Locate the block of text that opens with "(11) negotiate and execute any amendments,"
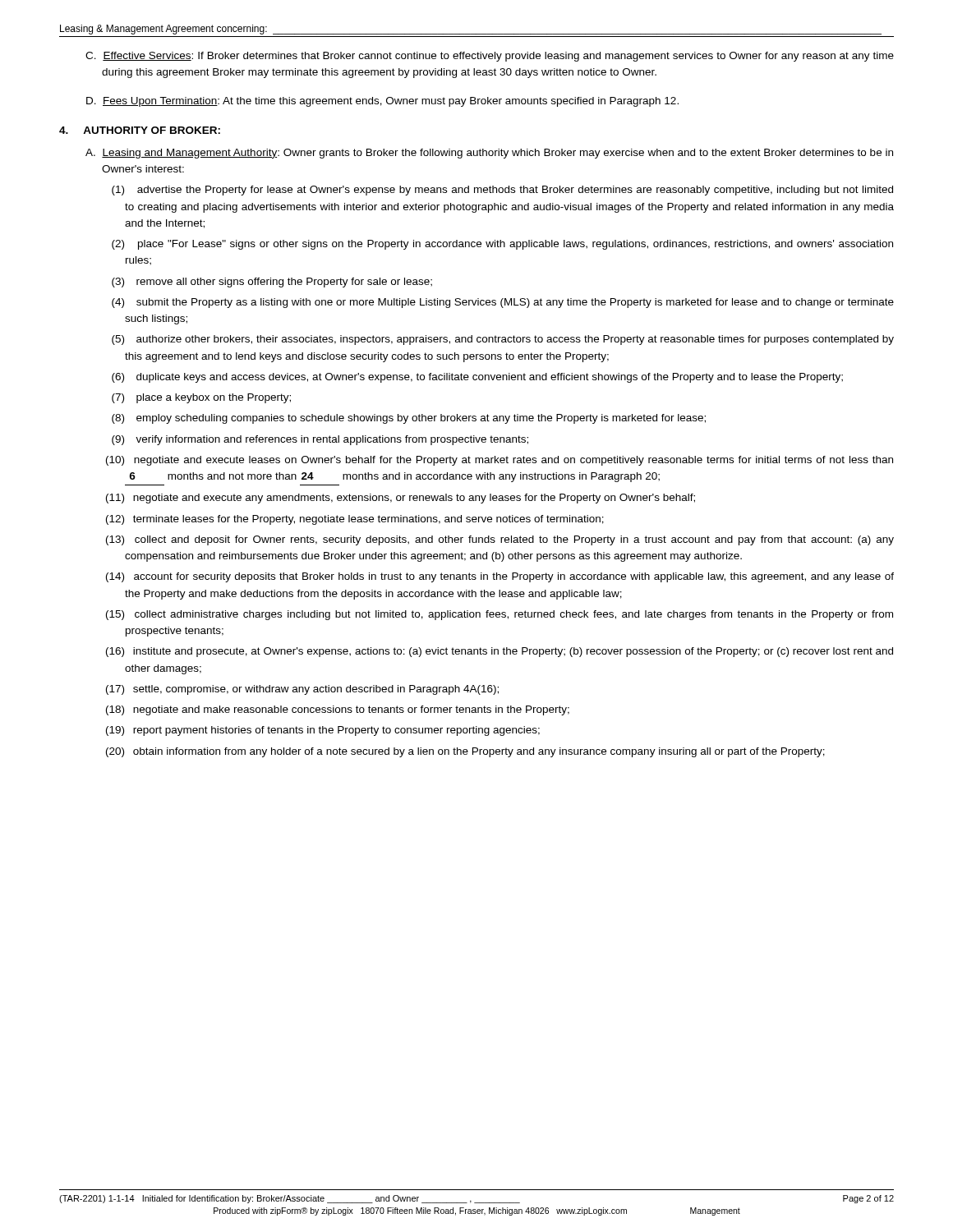 (398, 498)
